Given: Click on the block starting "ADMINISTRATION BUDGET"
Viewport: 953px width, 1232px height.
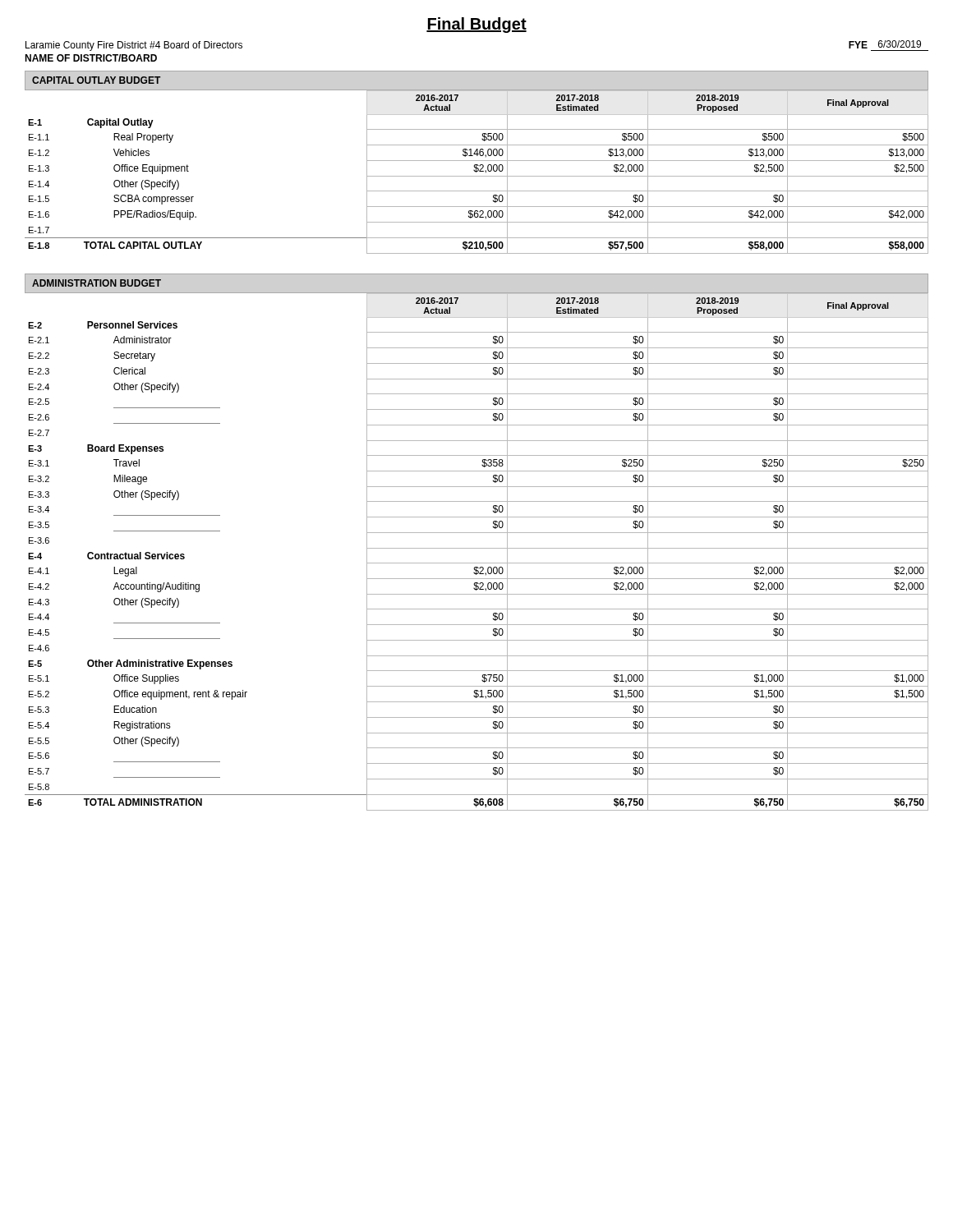Looking at the screenshot, I should coord(97,283).
